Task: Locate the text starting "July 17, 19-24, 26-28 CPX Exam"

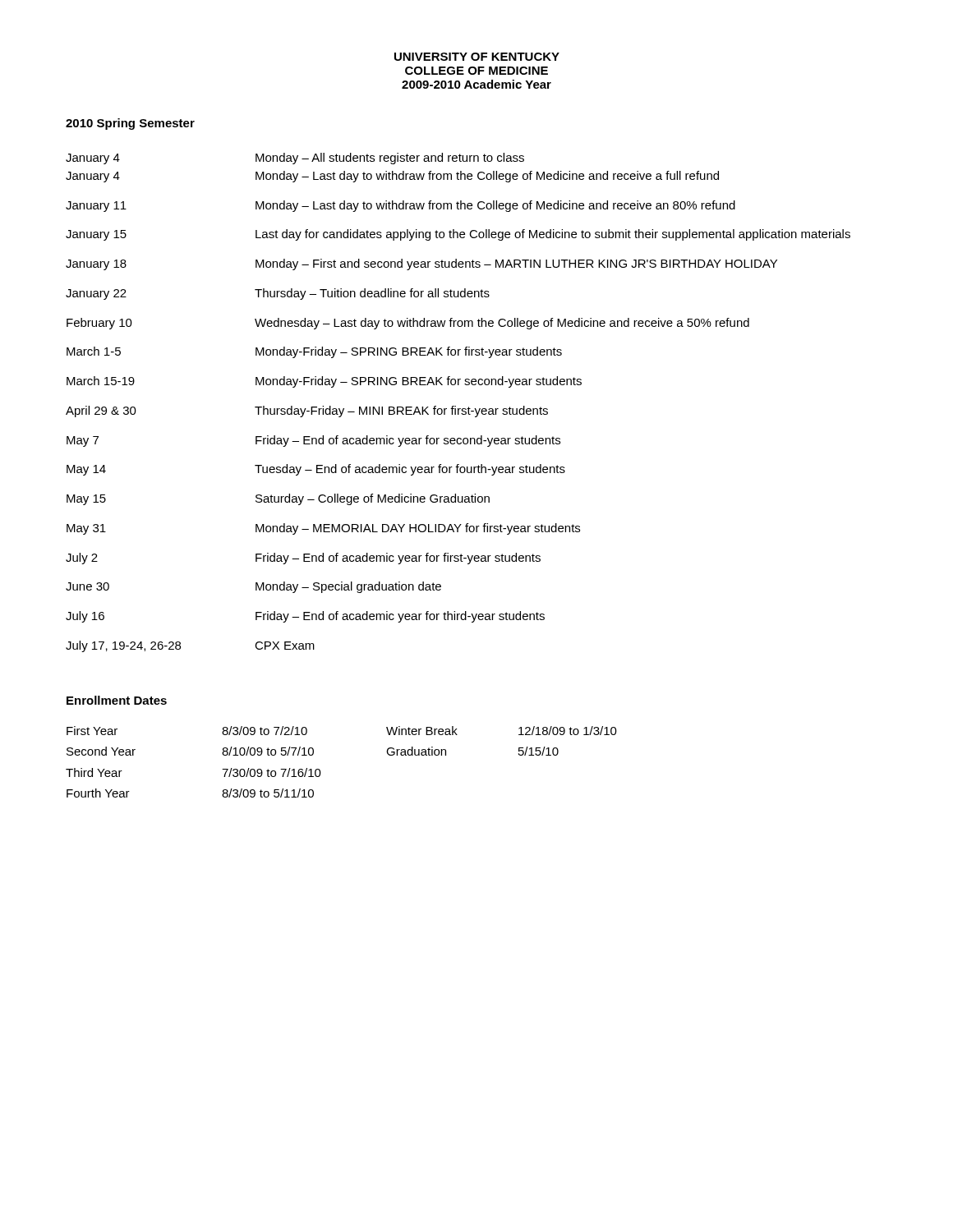Action: tap(122, 646)
